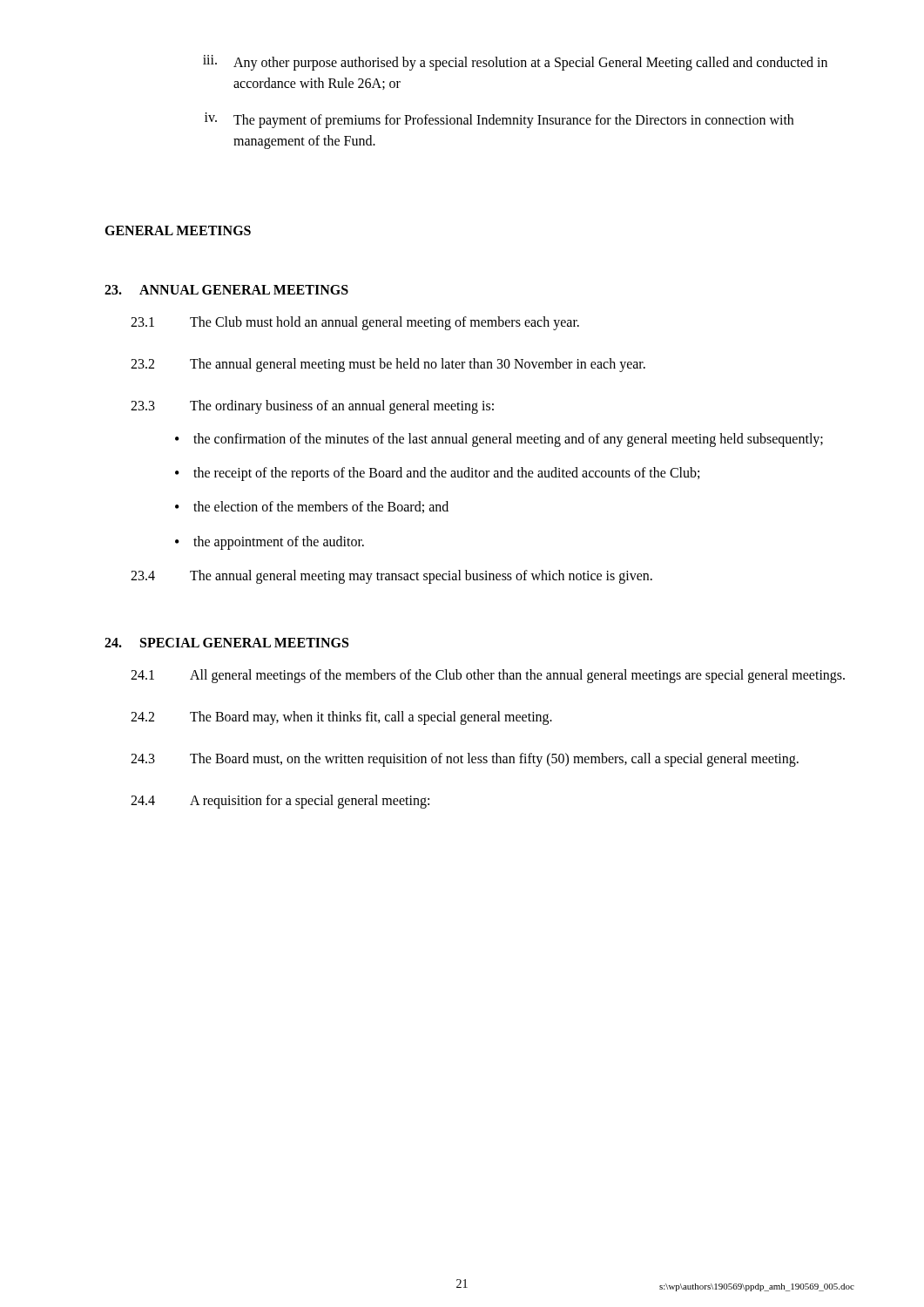Click on the passage starting "3 The ordinary business"
924x1307 pixels.
pyautogui.click(x=492, y=406)
